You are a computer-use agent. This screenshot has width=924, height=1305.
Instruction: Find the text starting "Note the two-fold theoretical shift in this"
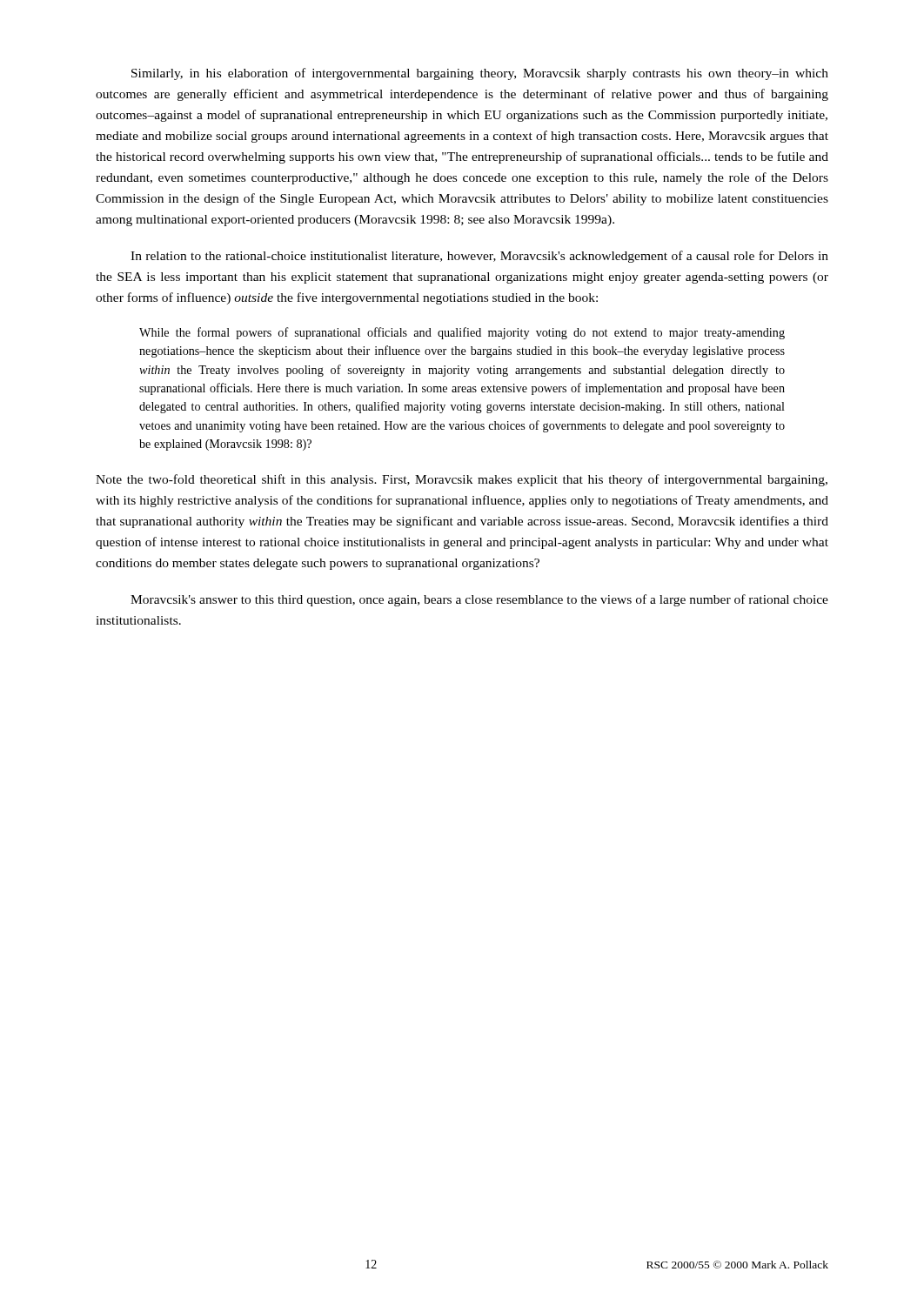pyautogui.click(x=462, y=521)
